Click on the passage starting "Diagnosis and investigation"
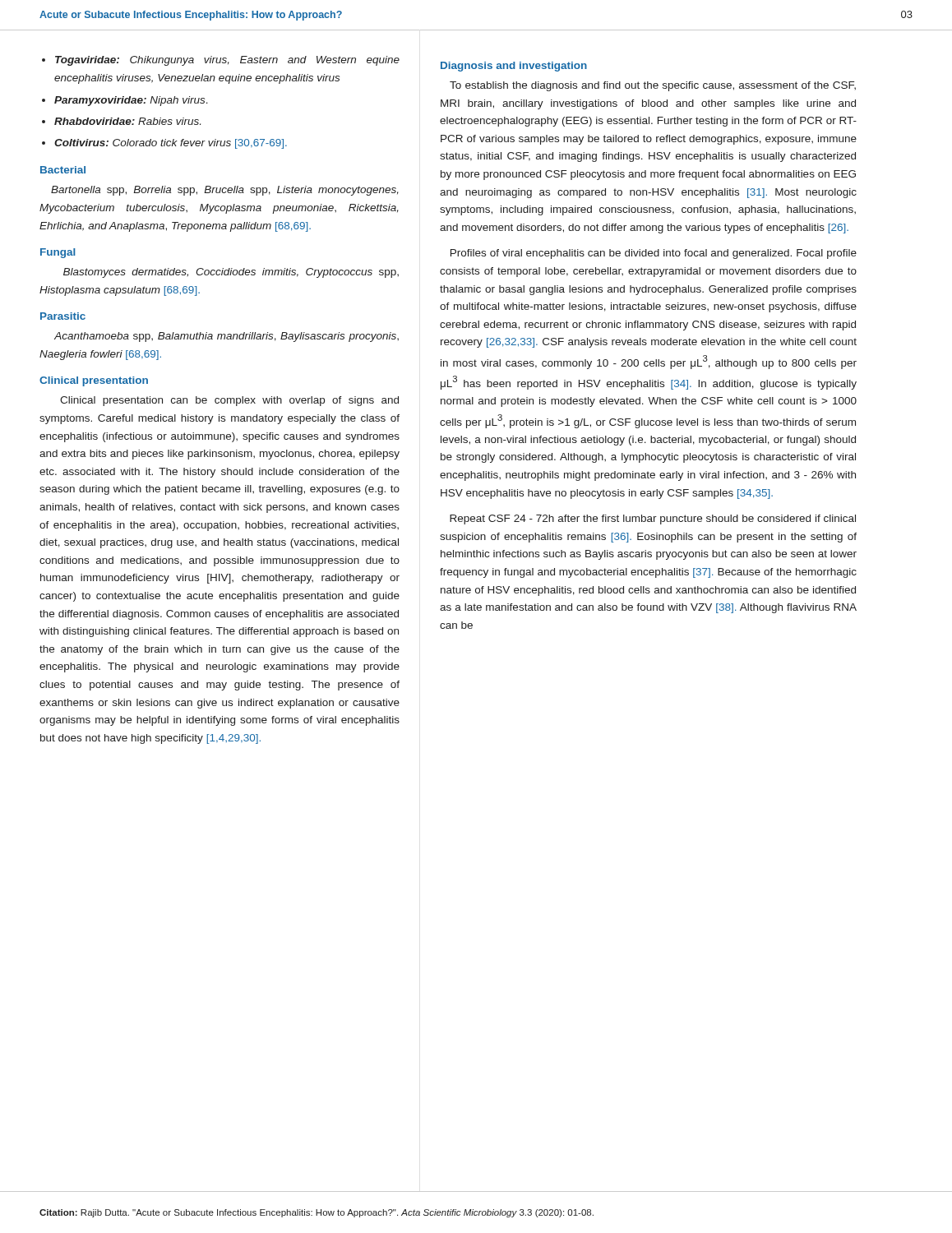Screen dimensions: 1233x952 514,65
